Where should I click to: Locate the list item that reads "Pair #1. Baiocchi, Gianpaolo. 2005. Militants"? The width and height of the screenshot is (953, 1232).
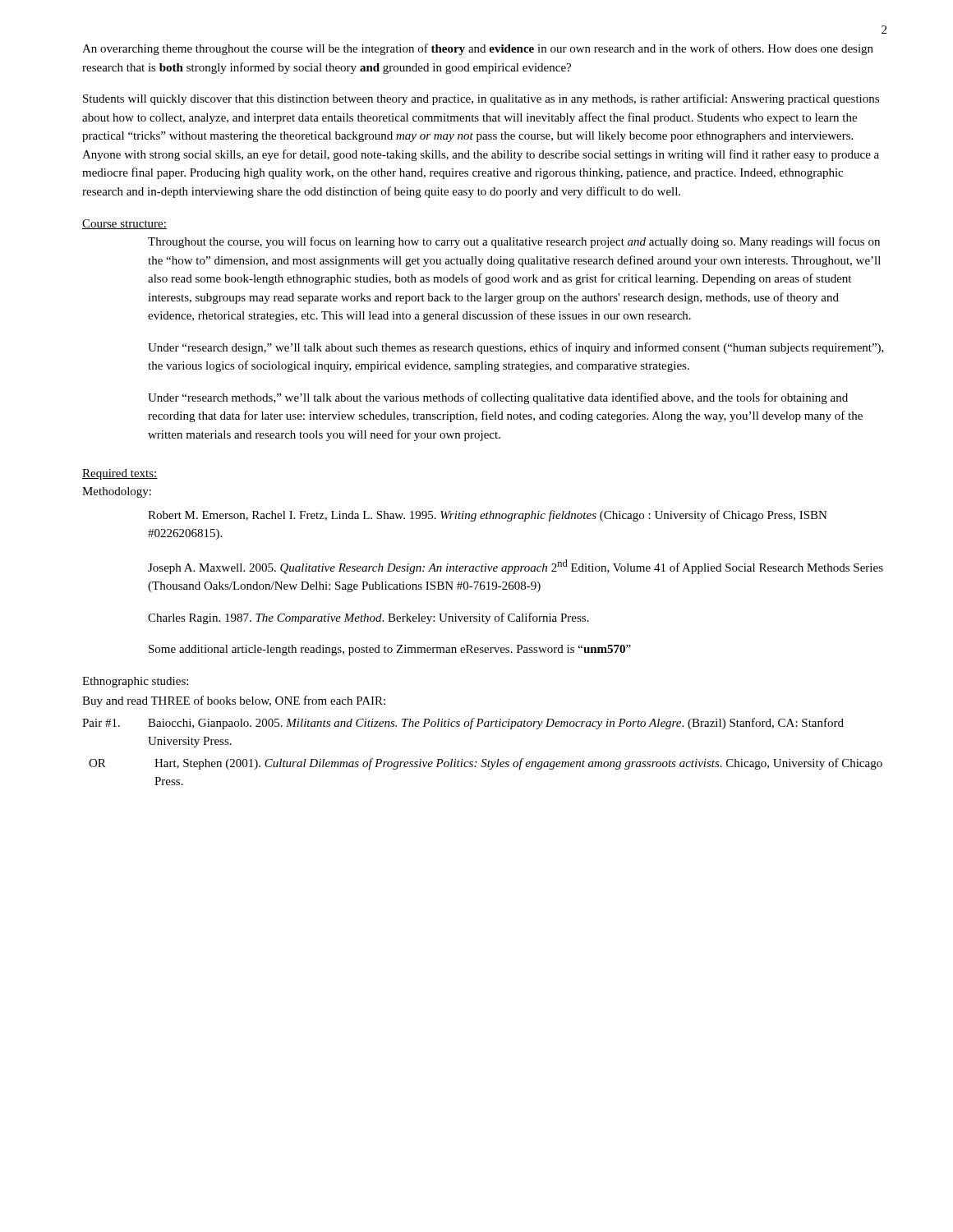tap(485, 732)
